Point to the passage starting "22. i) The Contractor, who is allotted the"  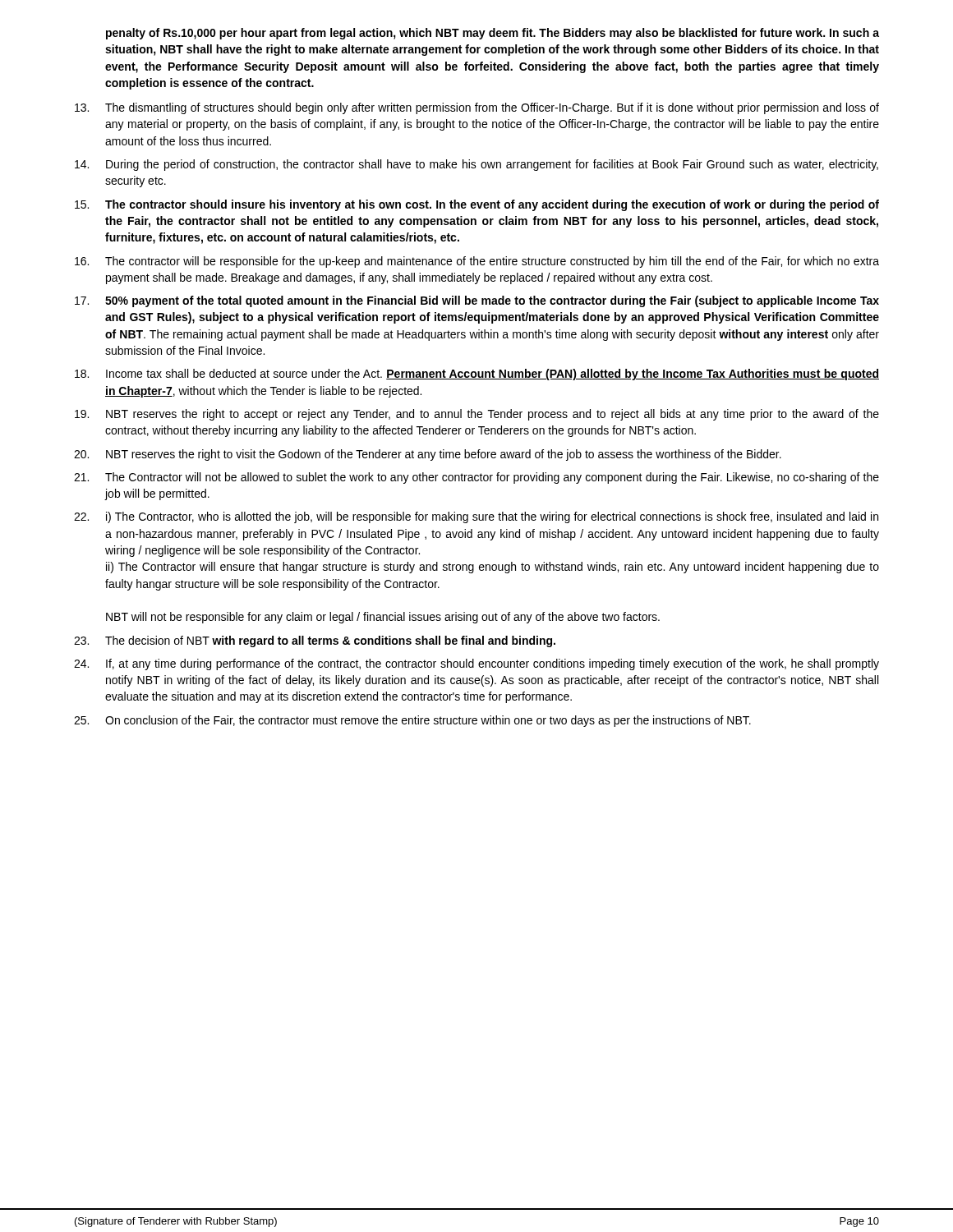(476, 567)
